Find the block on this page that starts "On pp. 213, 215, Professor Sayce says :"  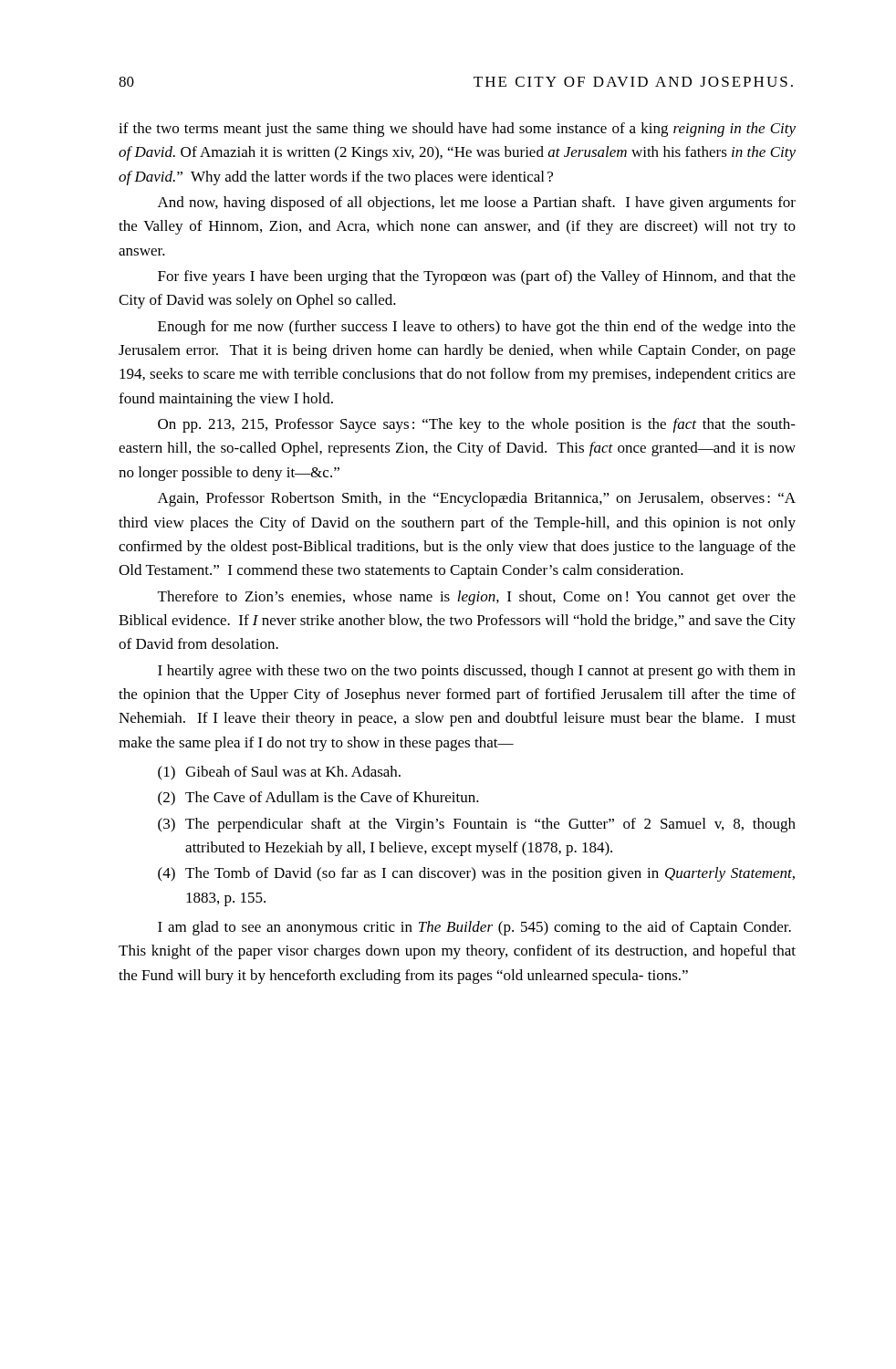(x=457, y=448)
